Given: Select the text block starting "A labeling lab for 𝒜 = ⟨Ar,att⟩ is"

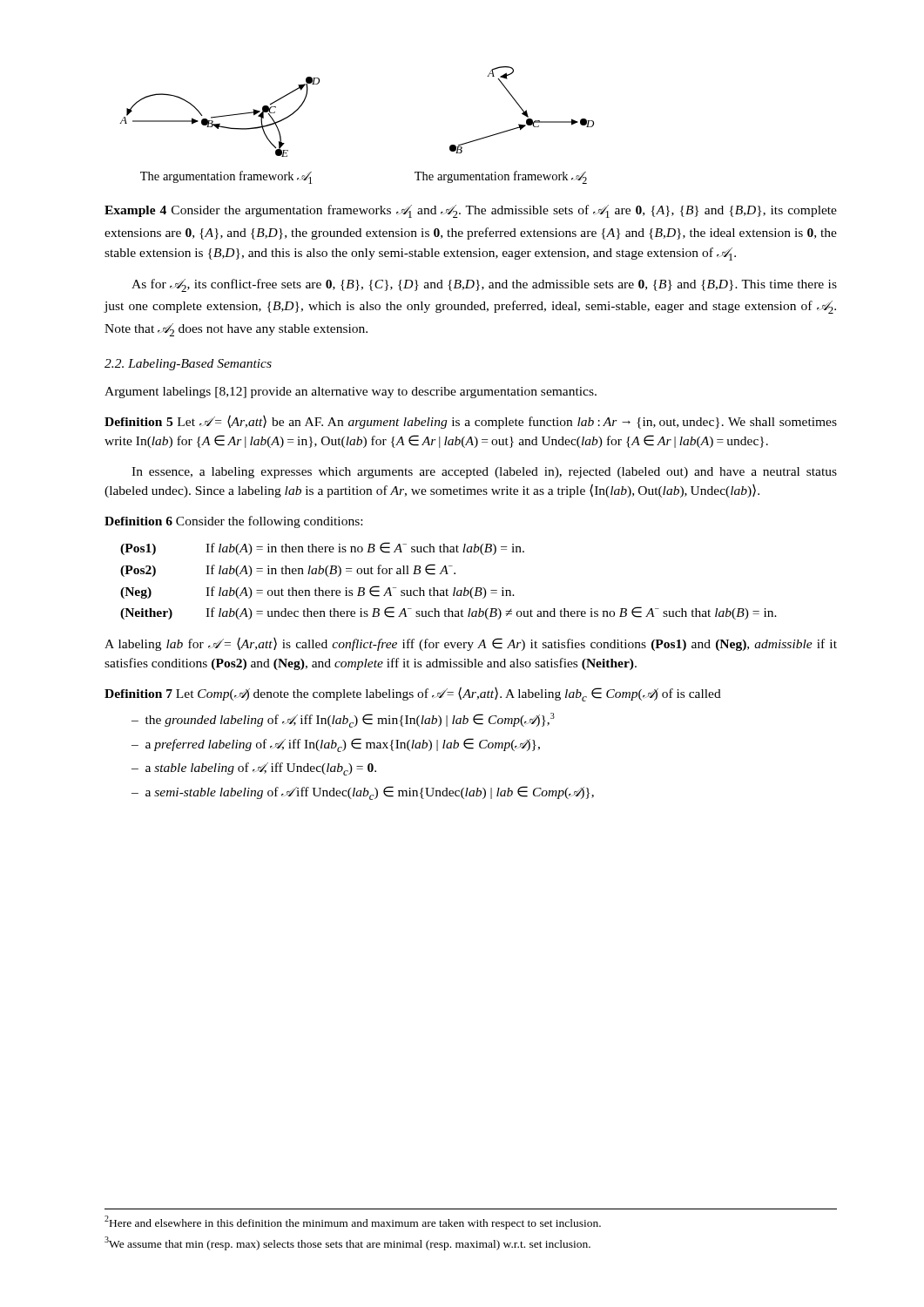Looking at the screenshot, I should tap(471, 653).
